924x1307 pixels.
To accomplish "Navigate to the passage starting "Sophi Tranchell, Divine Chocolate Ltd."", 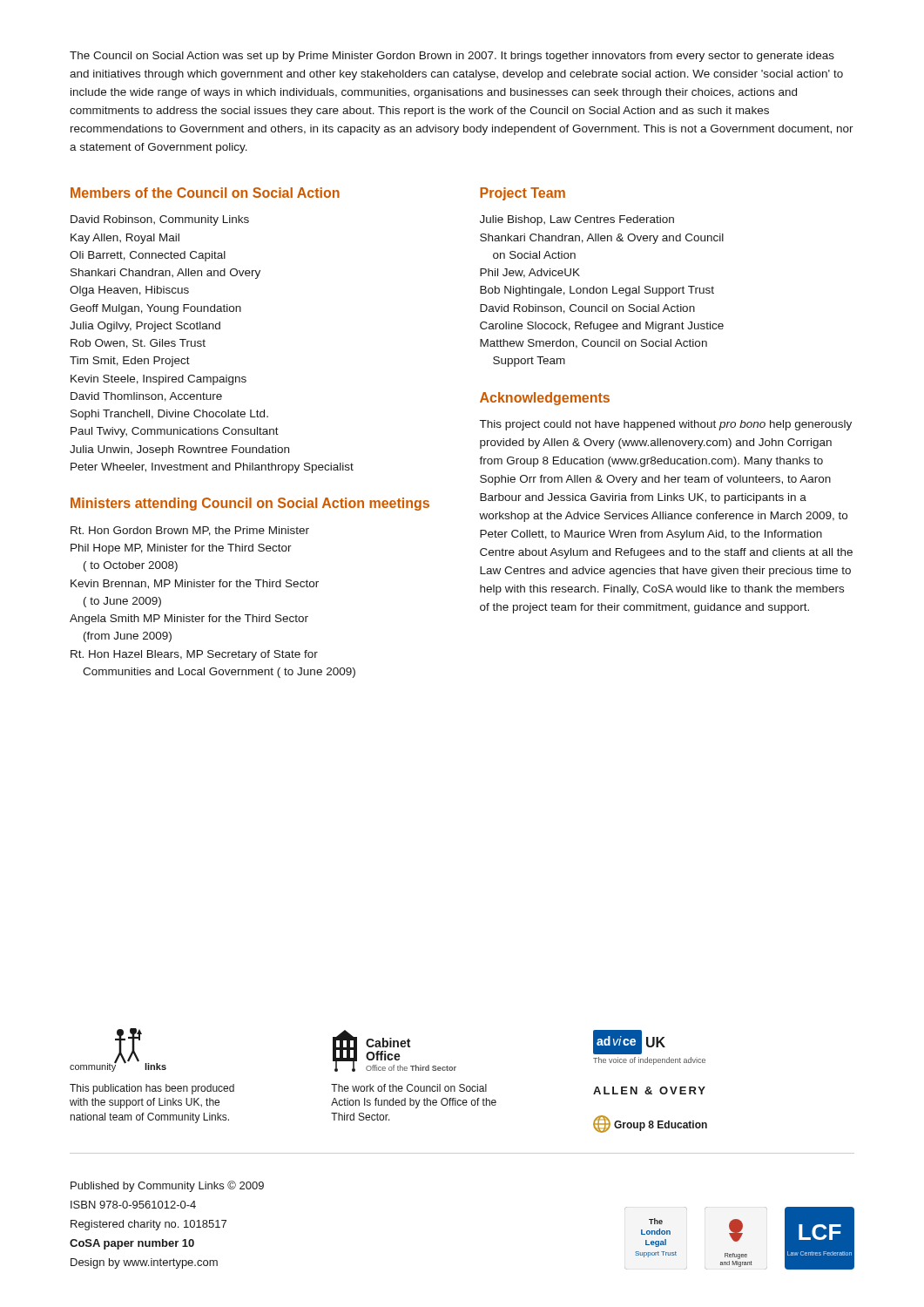I will point(169,414).
